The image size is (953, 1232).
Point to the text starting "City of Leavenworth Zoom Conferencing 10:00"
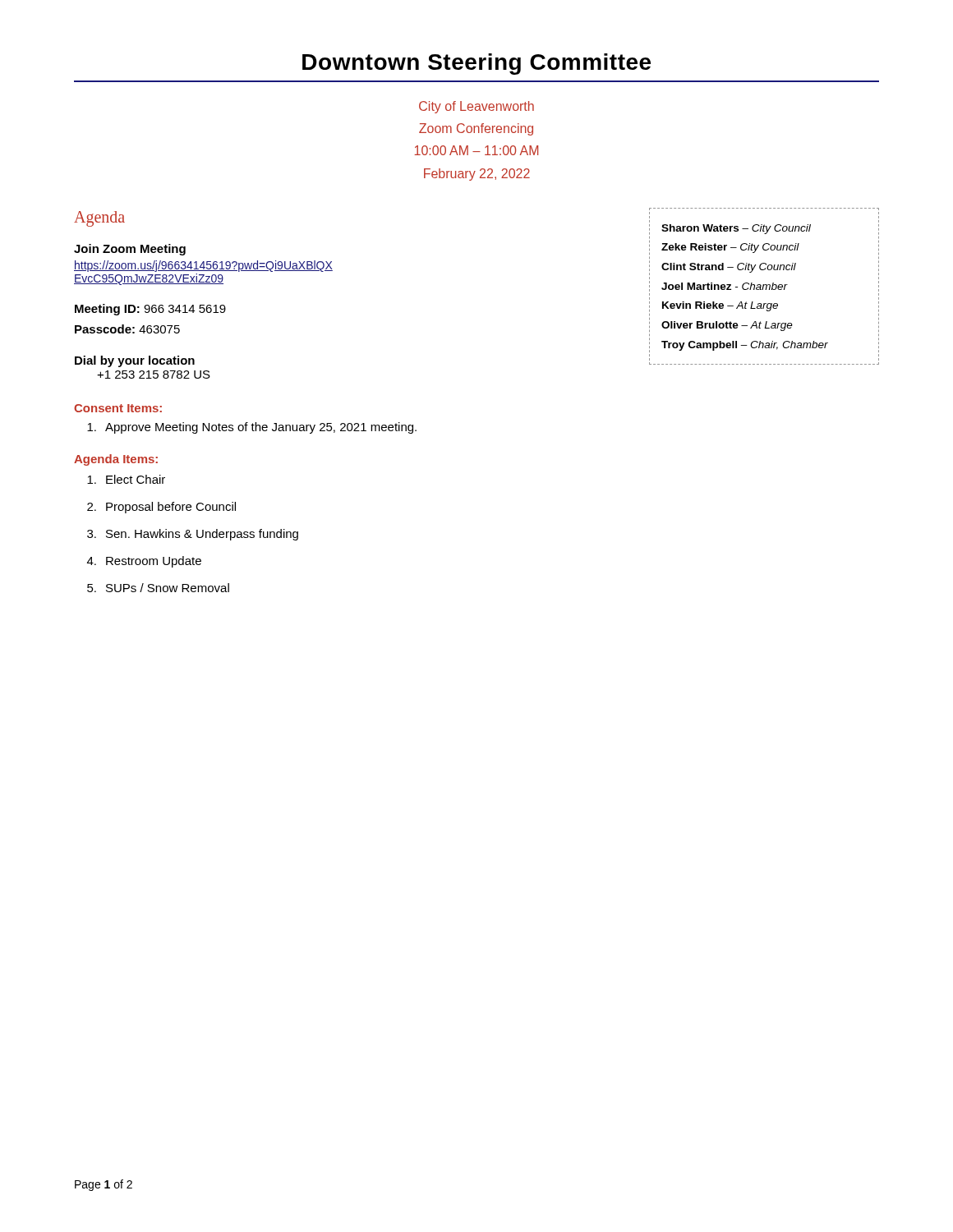(476, 140)
